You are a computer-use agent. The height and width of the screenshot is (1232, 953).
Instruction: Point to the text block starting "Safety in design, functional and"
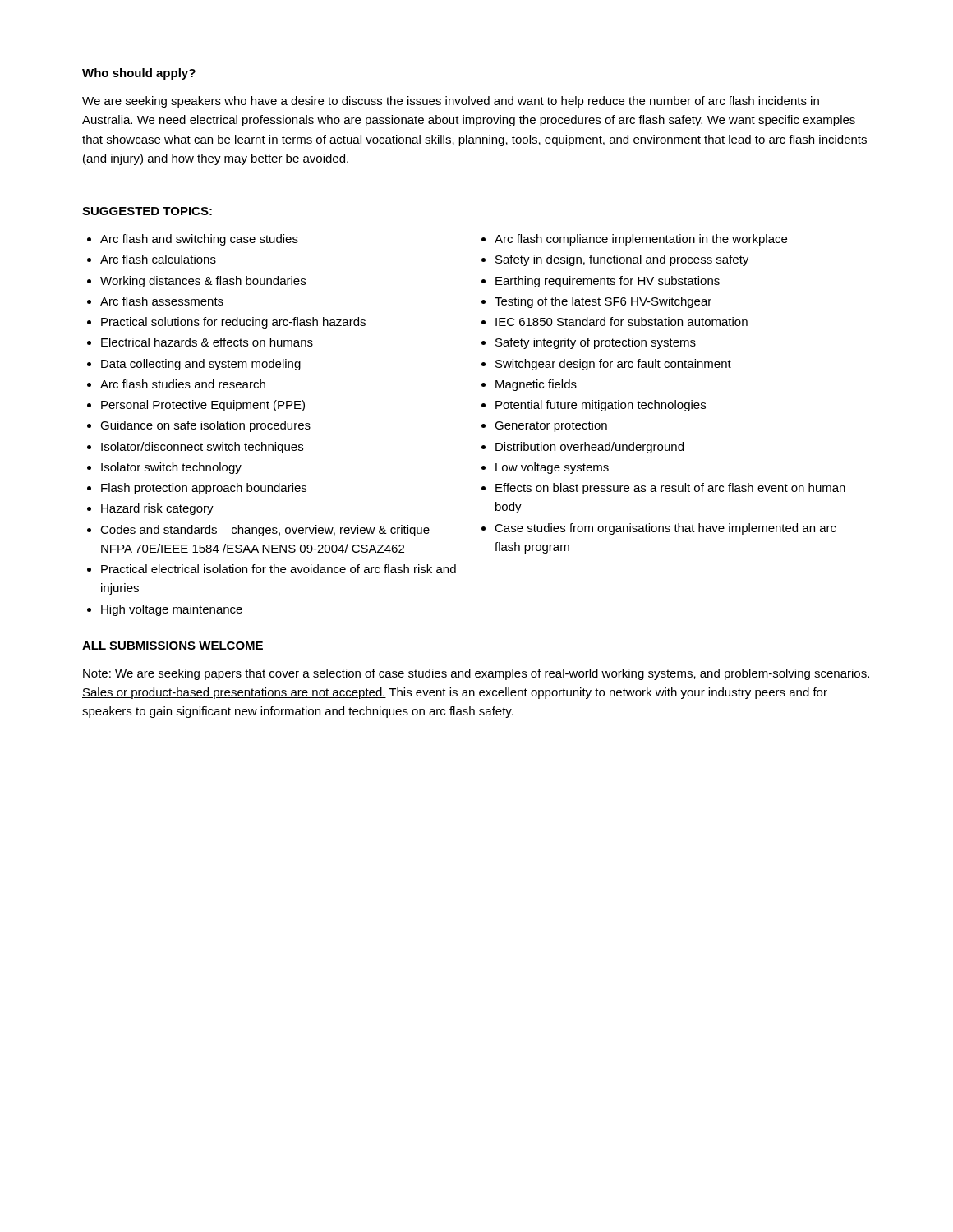(x=622, y=259)
